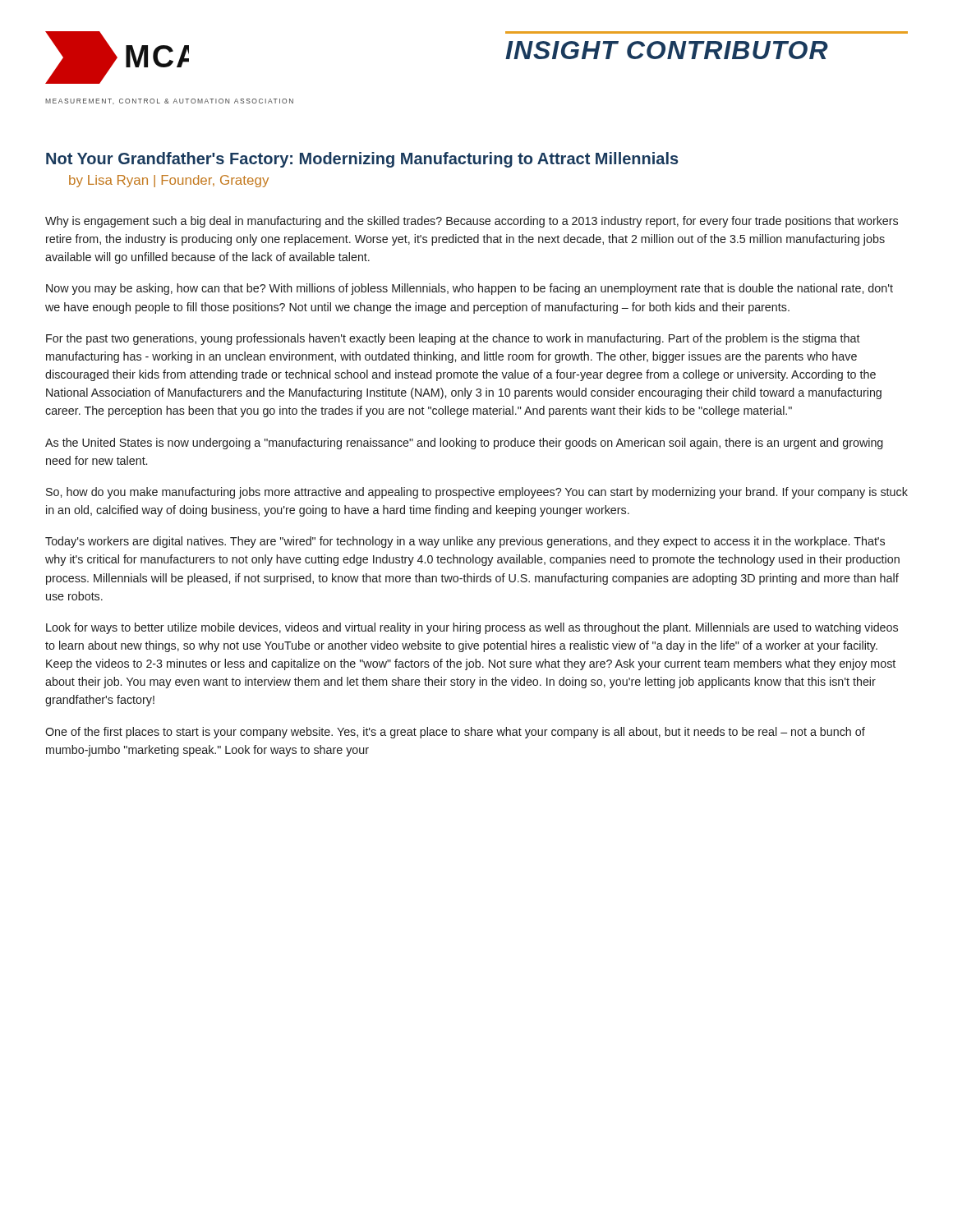Image resolution: width=953 pixels, height=1232 pixels.
Task: Point to the block starting "by Lisa Ryan | Founder, Grategy"
Action: pos(169,180)
